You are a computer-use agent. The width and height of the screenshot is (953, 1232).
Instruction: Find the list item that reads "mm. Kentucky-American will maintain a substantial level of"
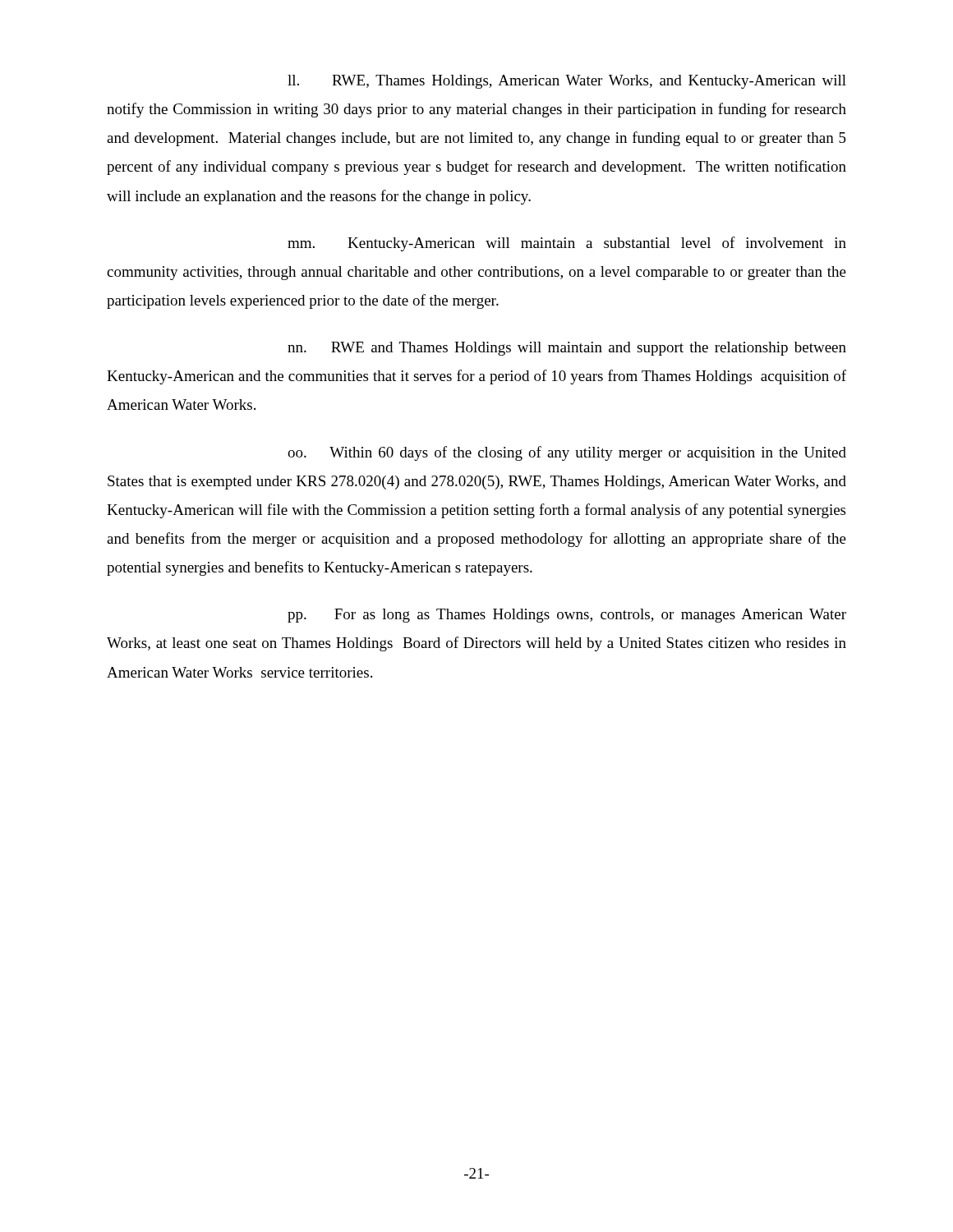tap(476, 271)
